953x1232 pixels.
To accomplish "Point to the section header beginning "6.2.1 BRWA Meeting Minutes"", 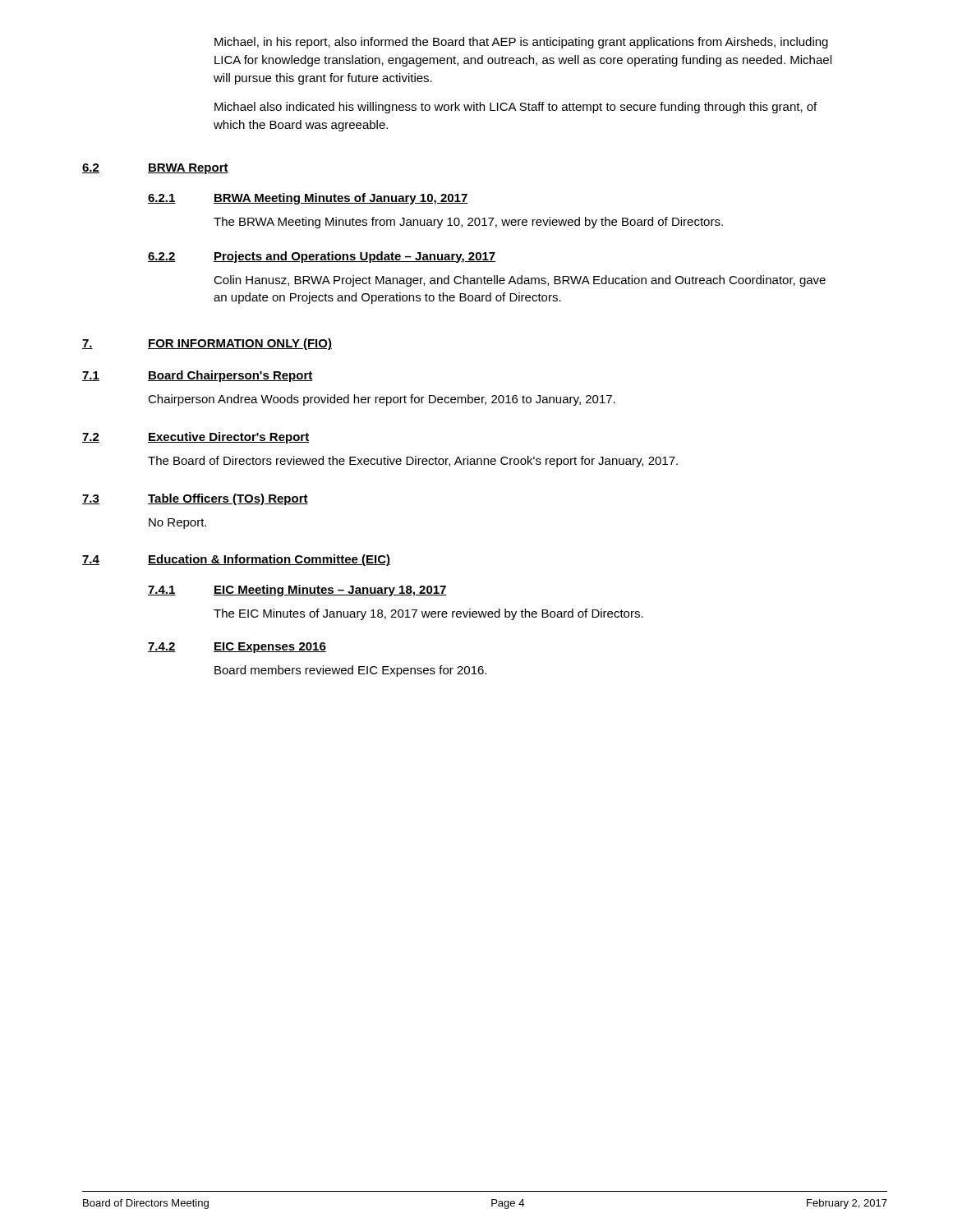I will 308,197.
